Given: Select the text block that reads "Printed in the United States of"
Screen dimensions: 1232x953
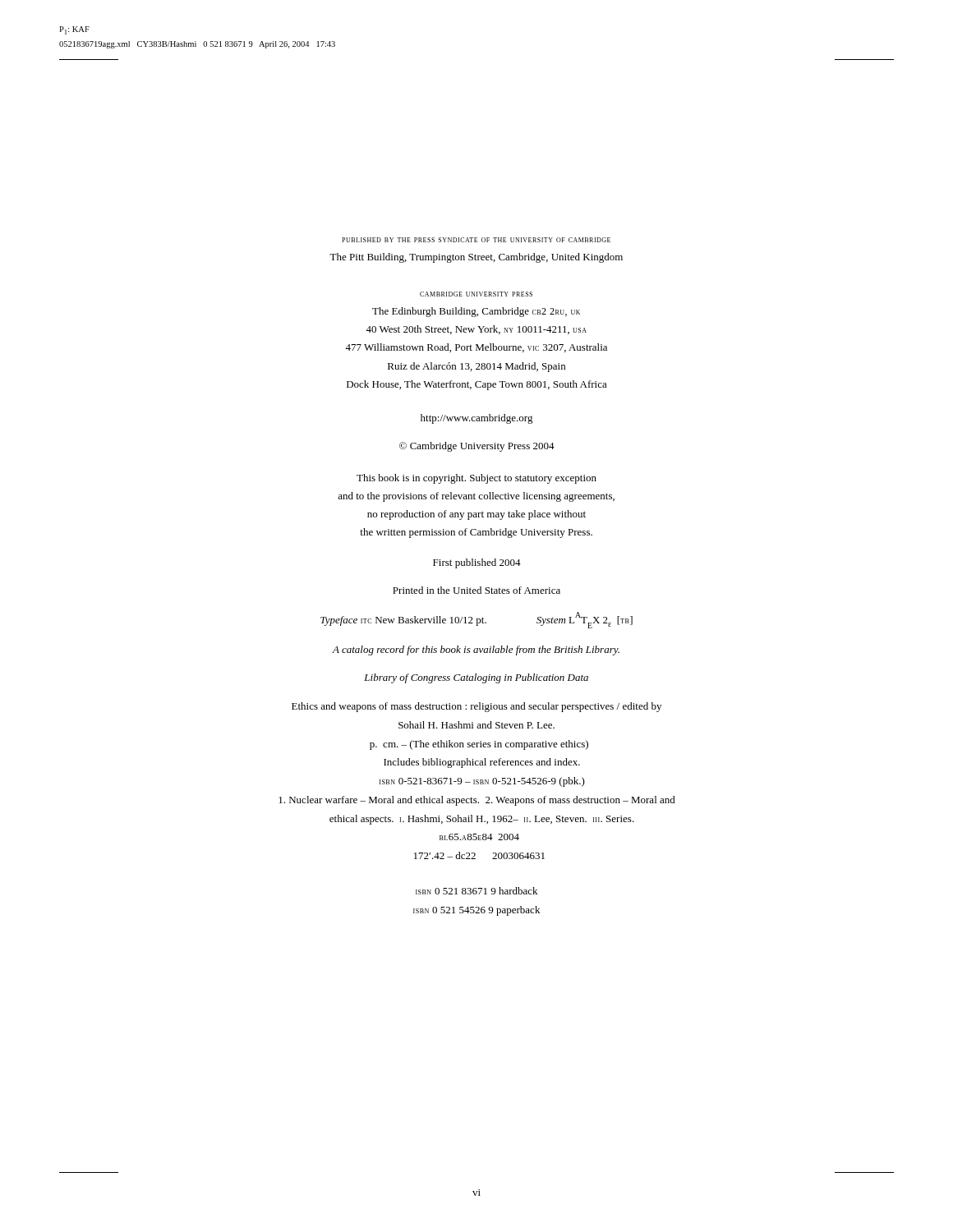Looking at the screenshot, I should click(476, 590).
